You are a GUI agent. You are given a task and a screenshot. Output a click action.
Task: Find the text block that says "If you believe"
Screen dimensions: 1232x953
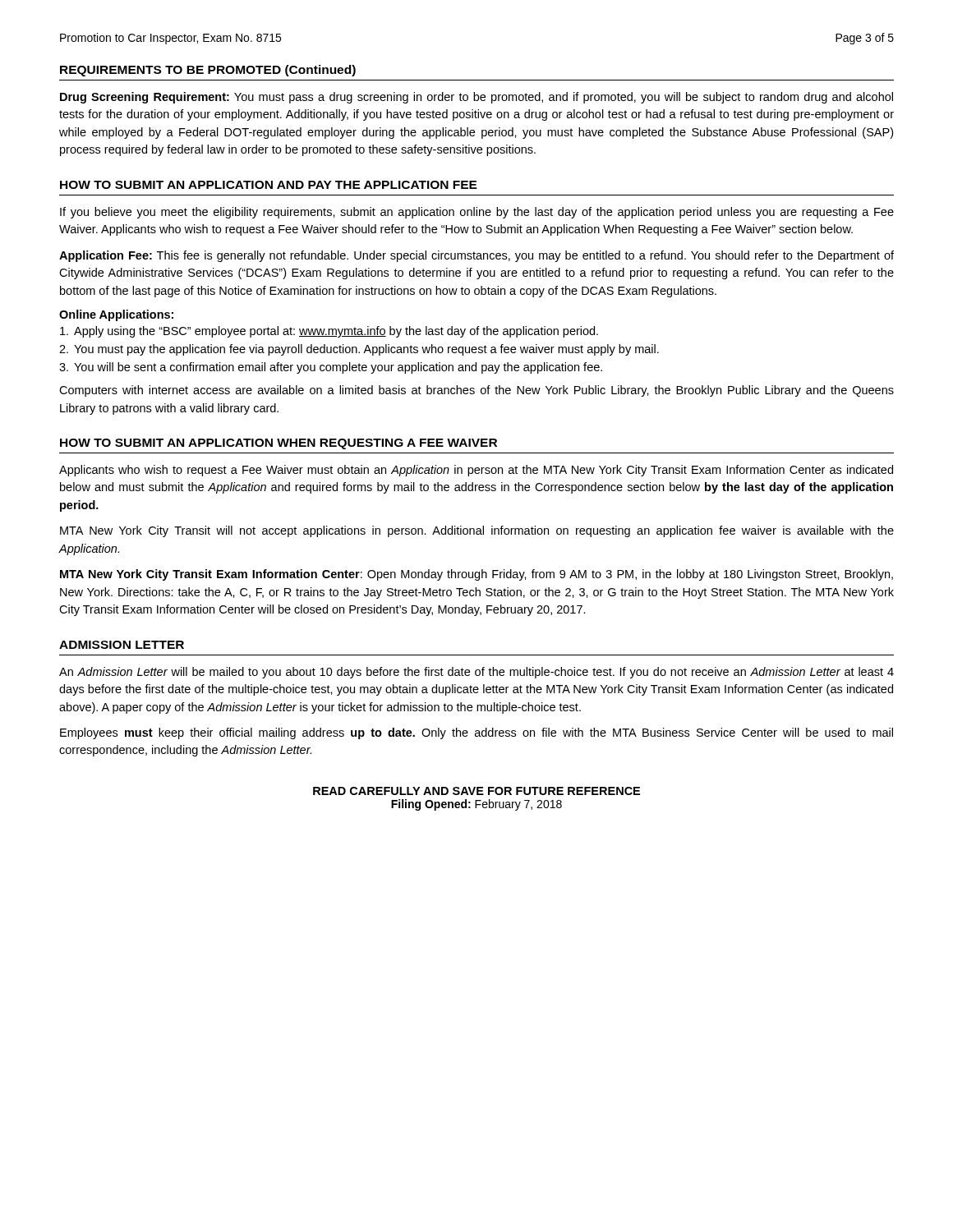[476, 221]
